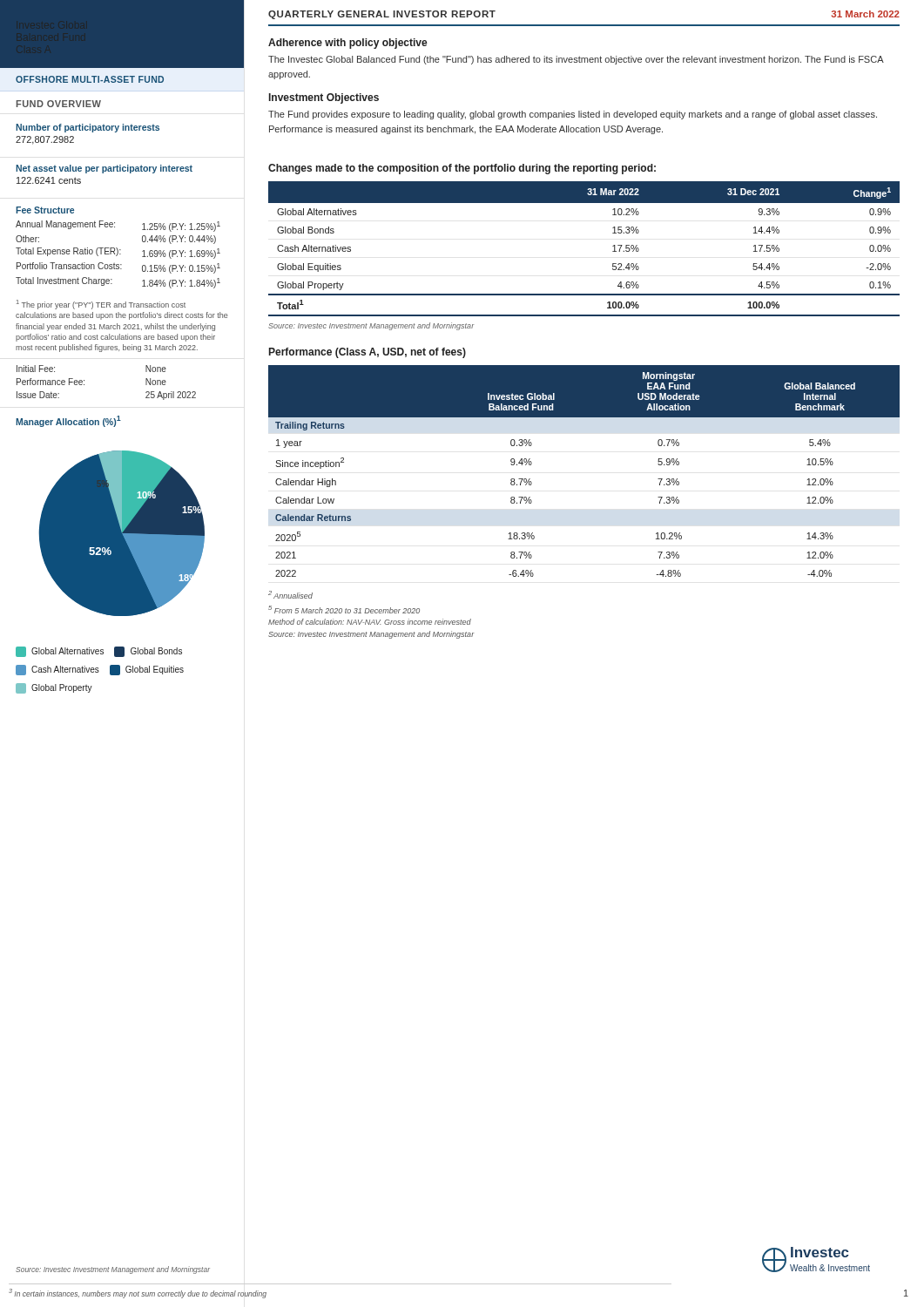Screen dimensions: 1307x924
Task: Locate the section header that says "Changes made to the composition of"
Action: (x=462, y=168)
